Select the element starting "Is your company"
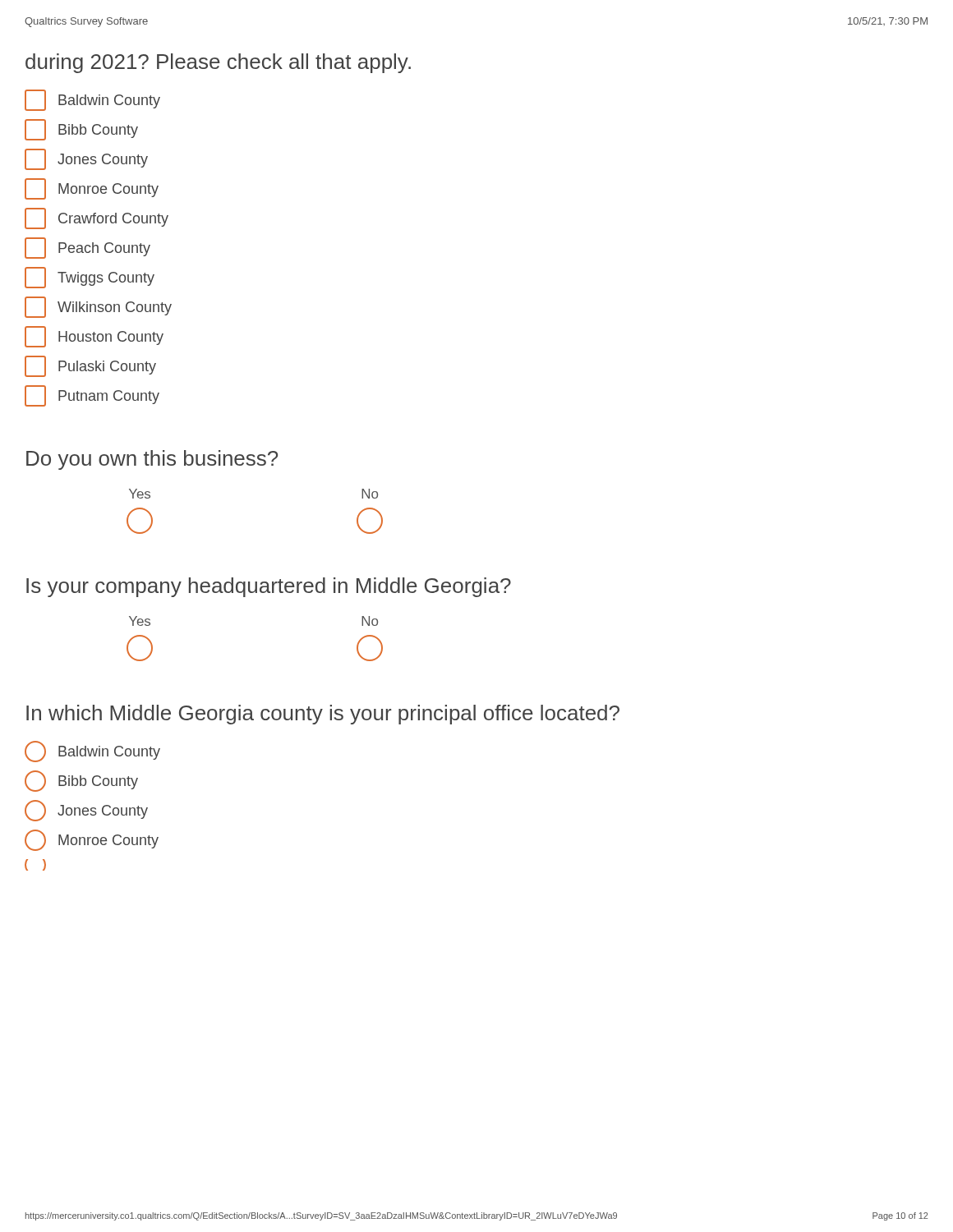Viewport: 953px width, 1232px height. [268, 586]
